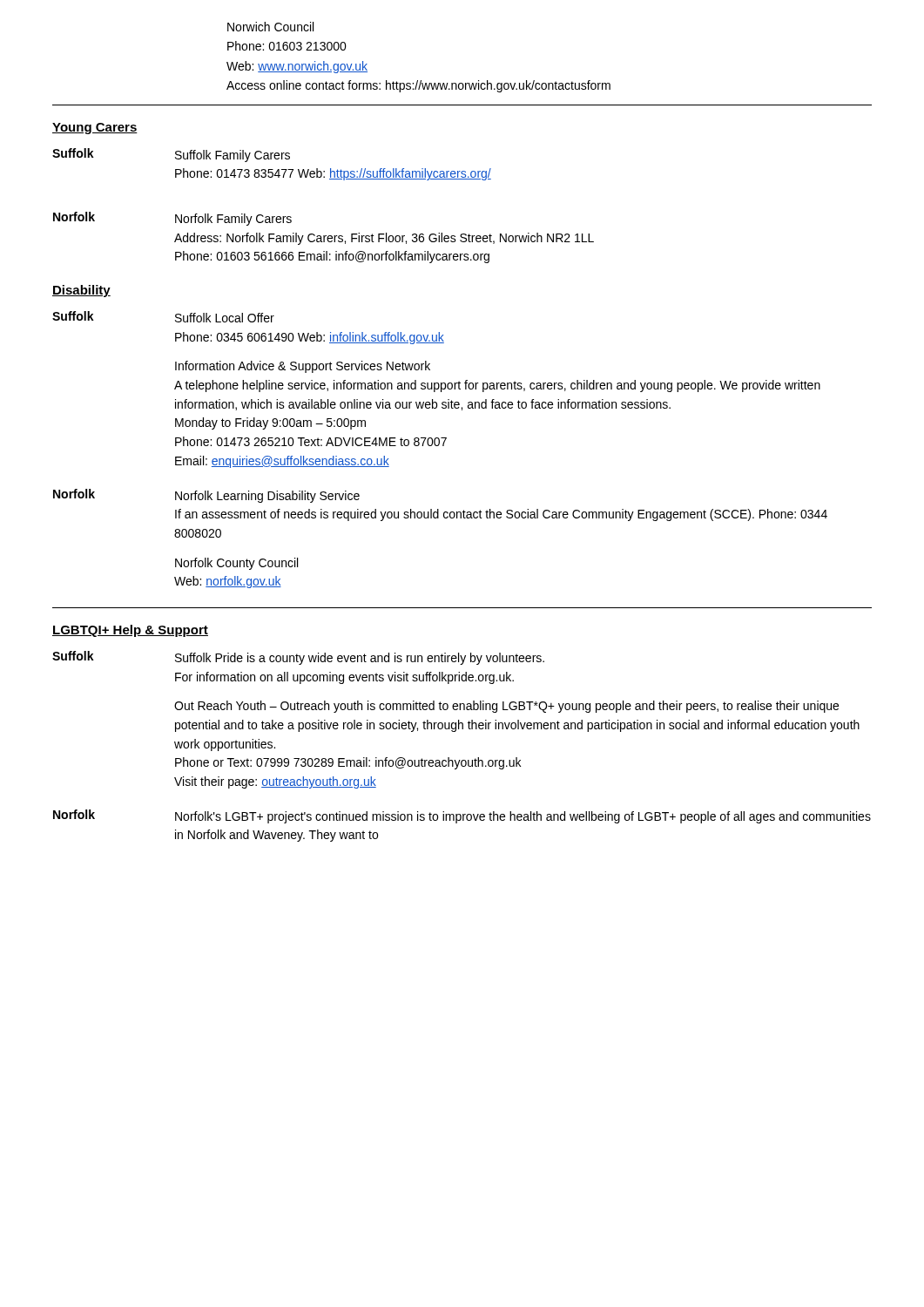Find the block starting "Suffolk Suffolk Pride is"
924x1307 pixels.
click(462, 720)
